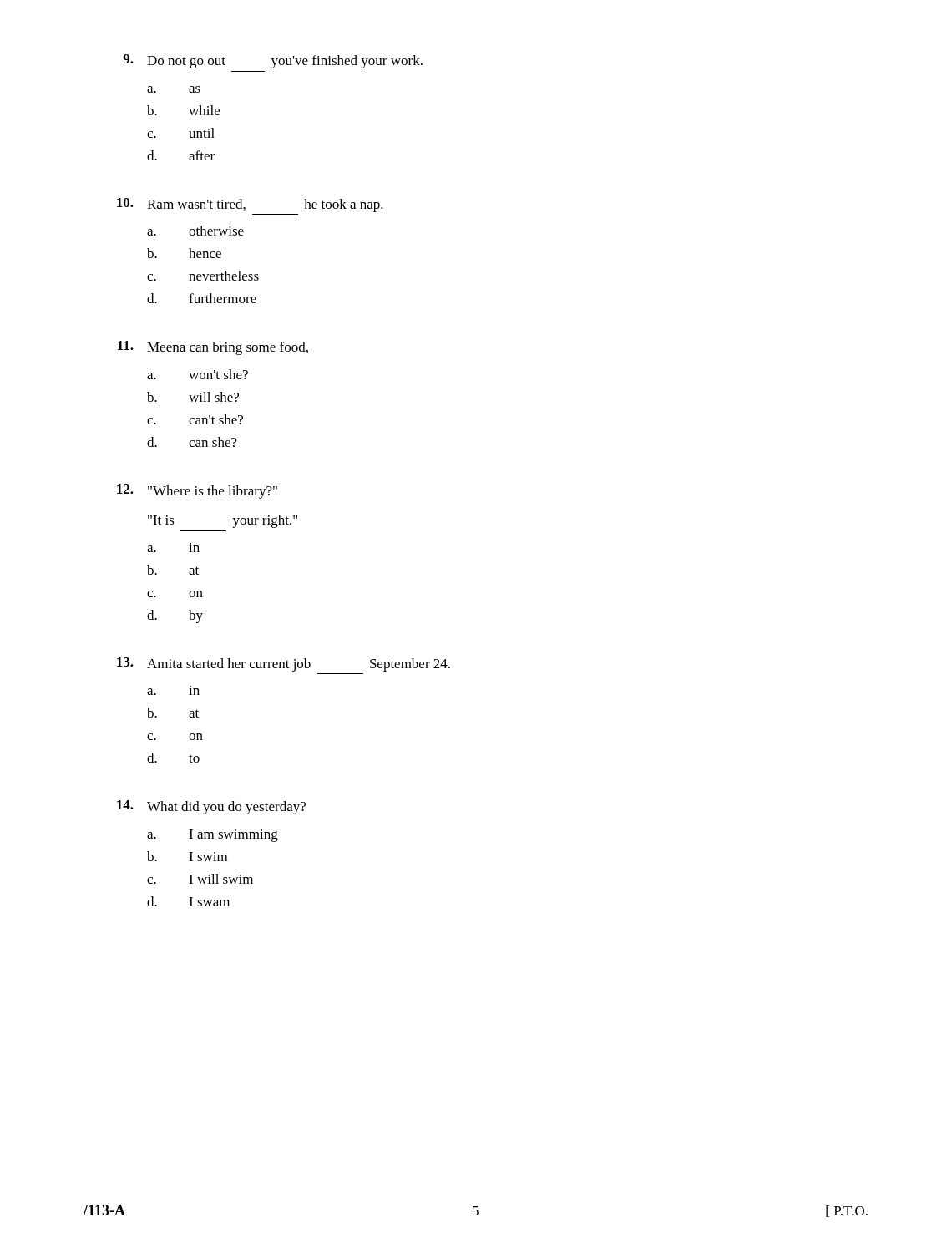
Task: Click on the block starting "12. "Where is the"
Action: coord(197,492)
